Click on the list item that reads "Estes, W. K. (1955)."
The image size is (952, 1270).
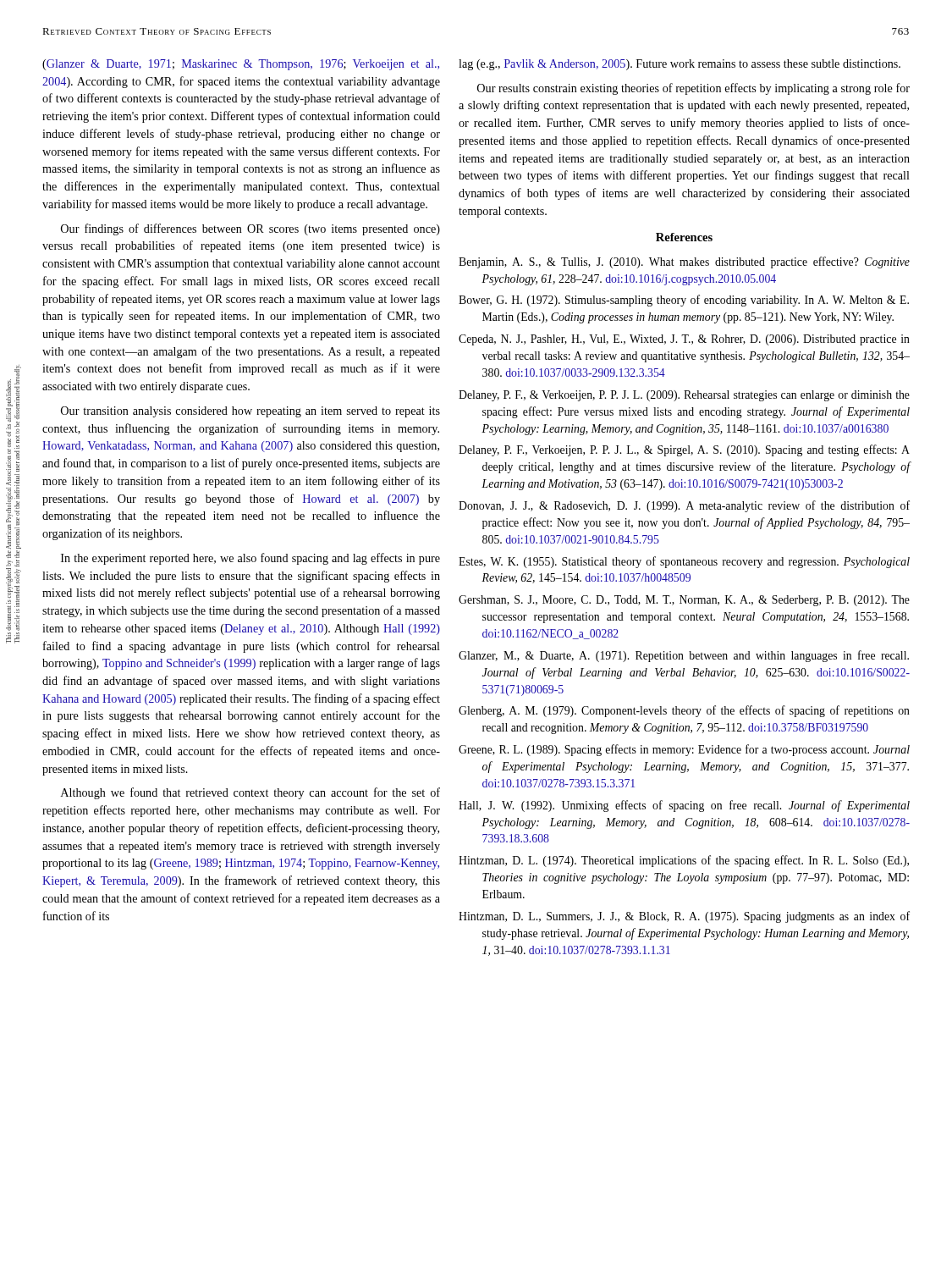(x=684, y=570)
